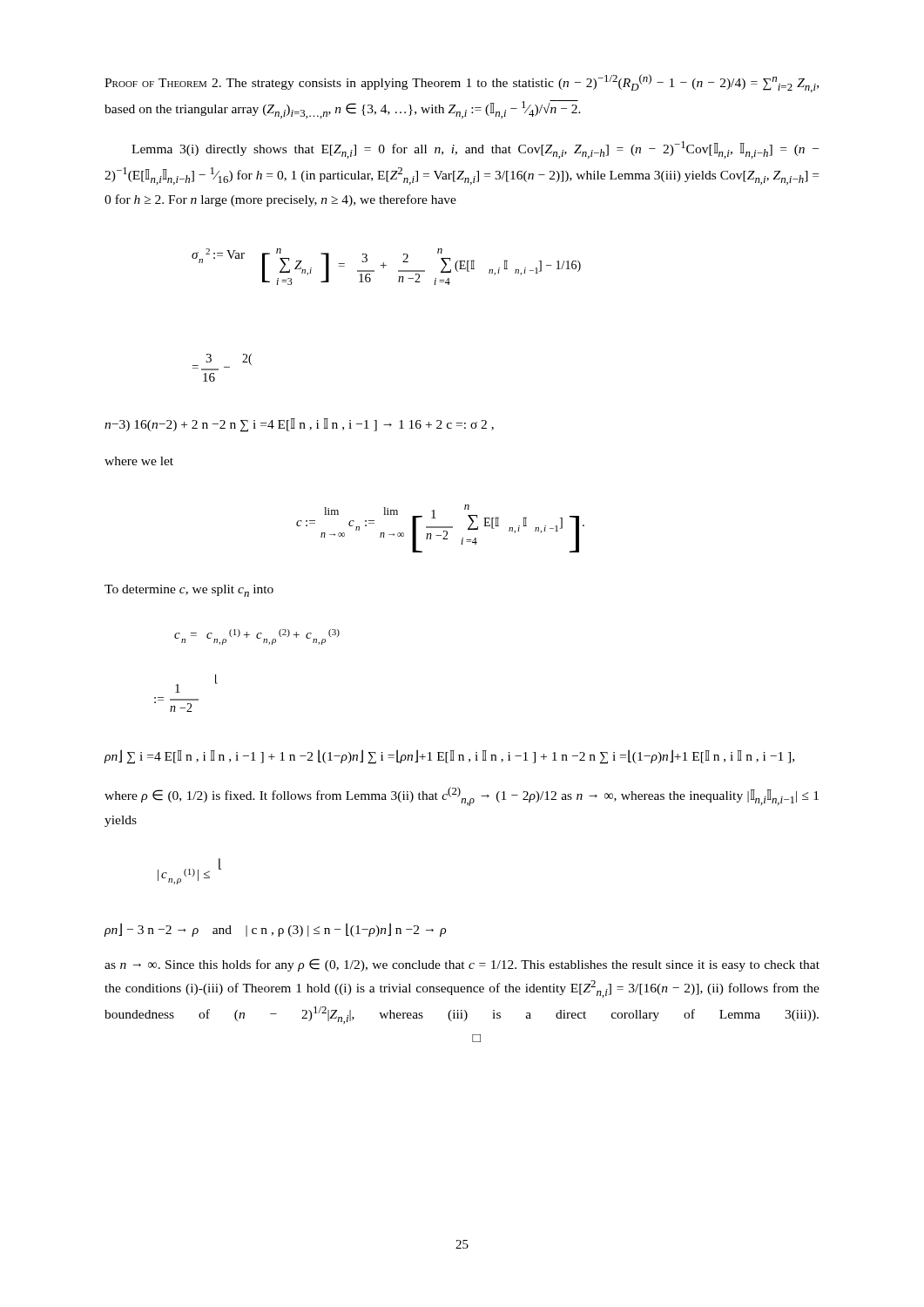Navigate to the text block starting "where ρ ∈ (0, 1/2) is fixed. It"
Viewport: 924px width, 1307px height.
pyautogui.click(x=462, y=806)
